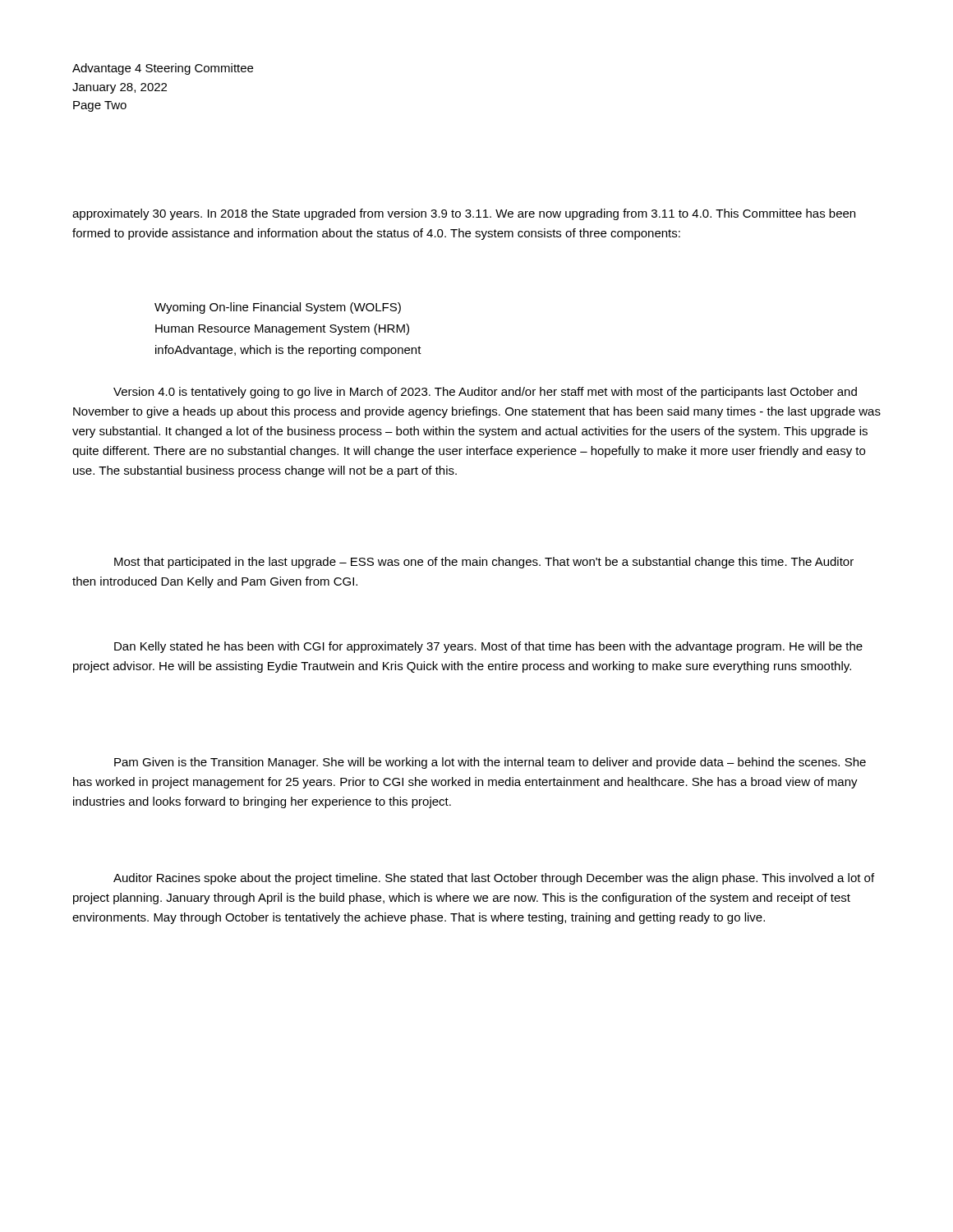Locate the region starting "infoAdvantage, which is the reporting component"
953x1232 pixels.
[x=288, y=349]
